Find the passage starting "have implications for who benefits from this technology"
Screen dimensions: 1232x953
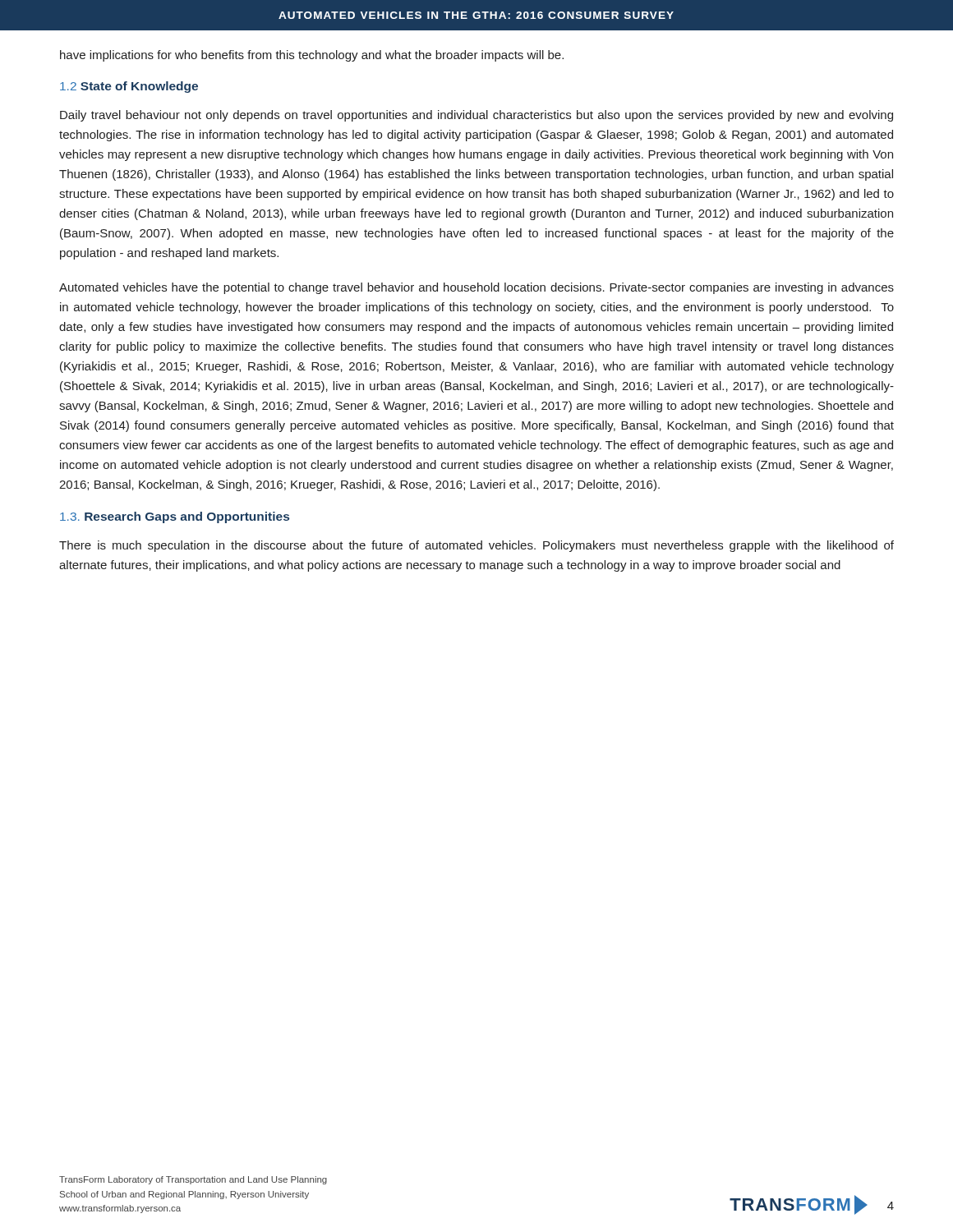point(312,55)
